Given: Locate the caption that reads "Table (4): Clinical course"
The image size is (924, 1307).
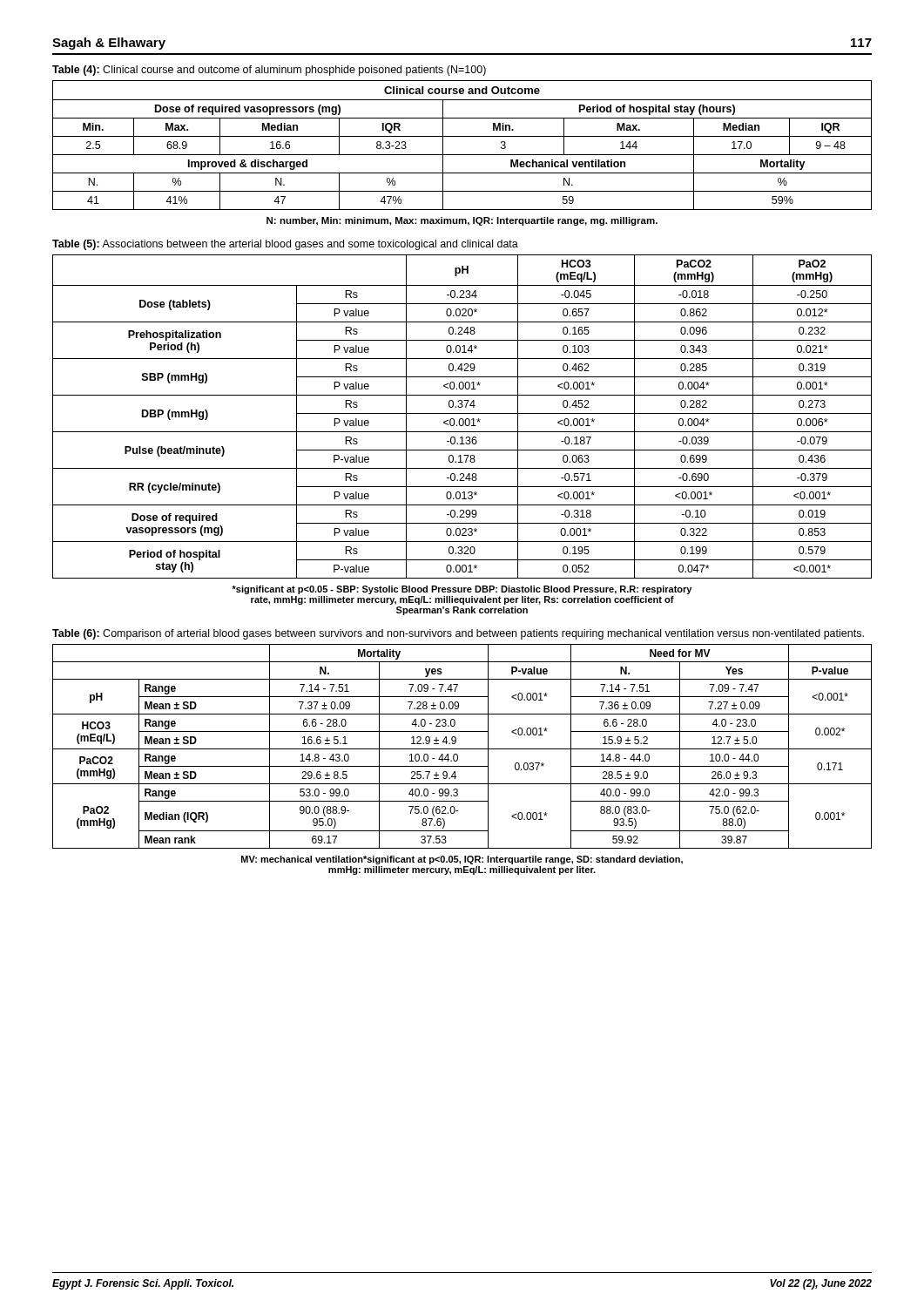Looking at the screenshot, I should [269, 70].
